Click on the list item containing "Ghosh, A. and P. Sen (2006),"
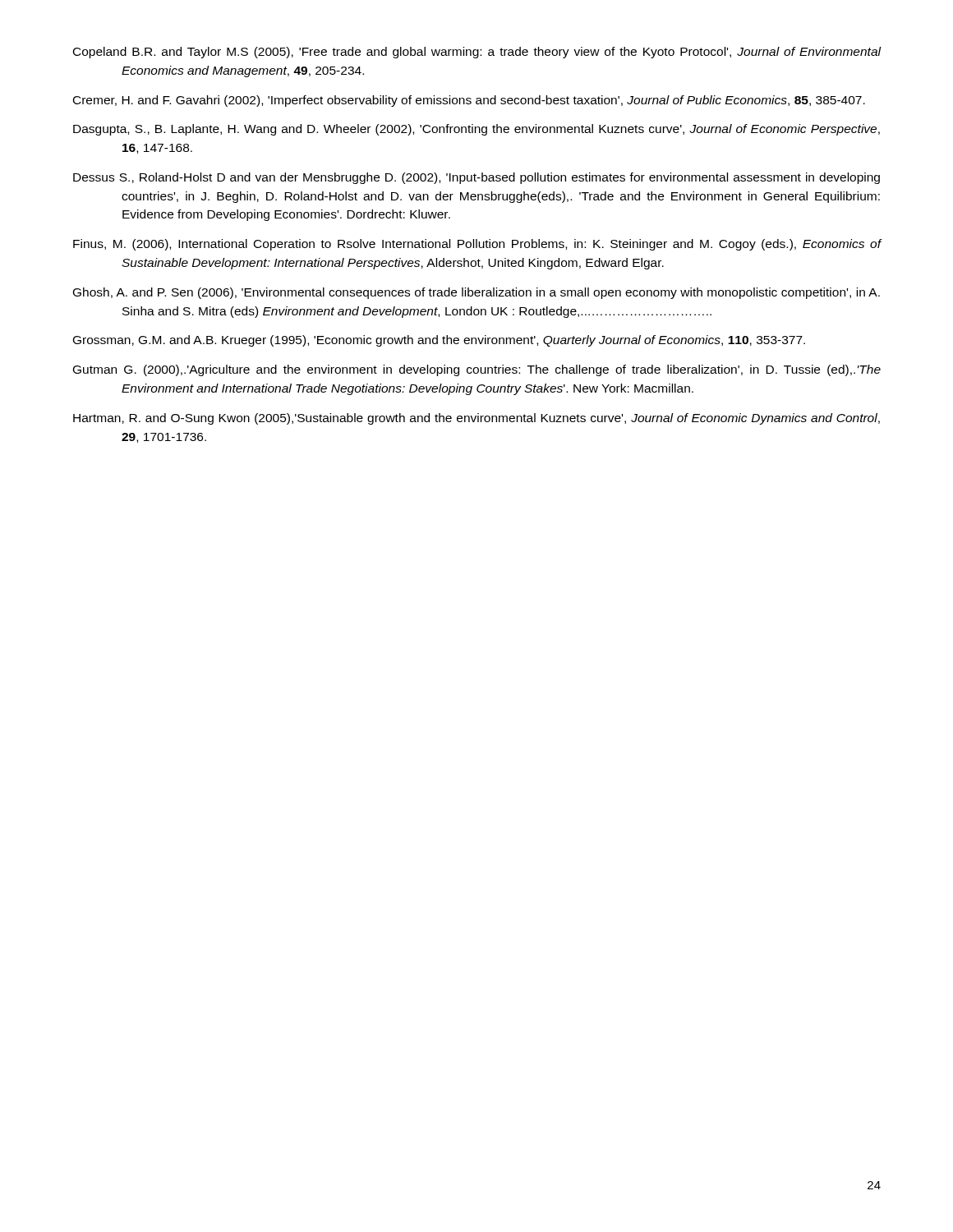This screenshot has height=1232, width=953. point(476,301)
